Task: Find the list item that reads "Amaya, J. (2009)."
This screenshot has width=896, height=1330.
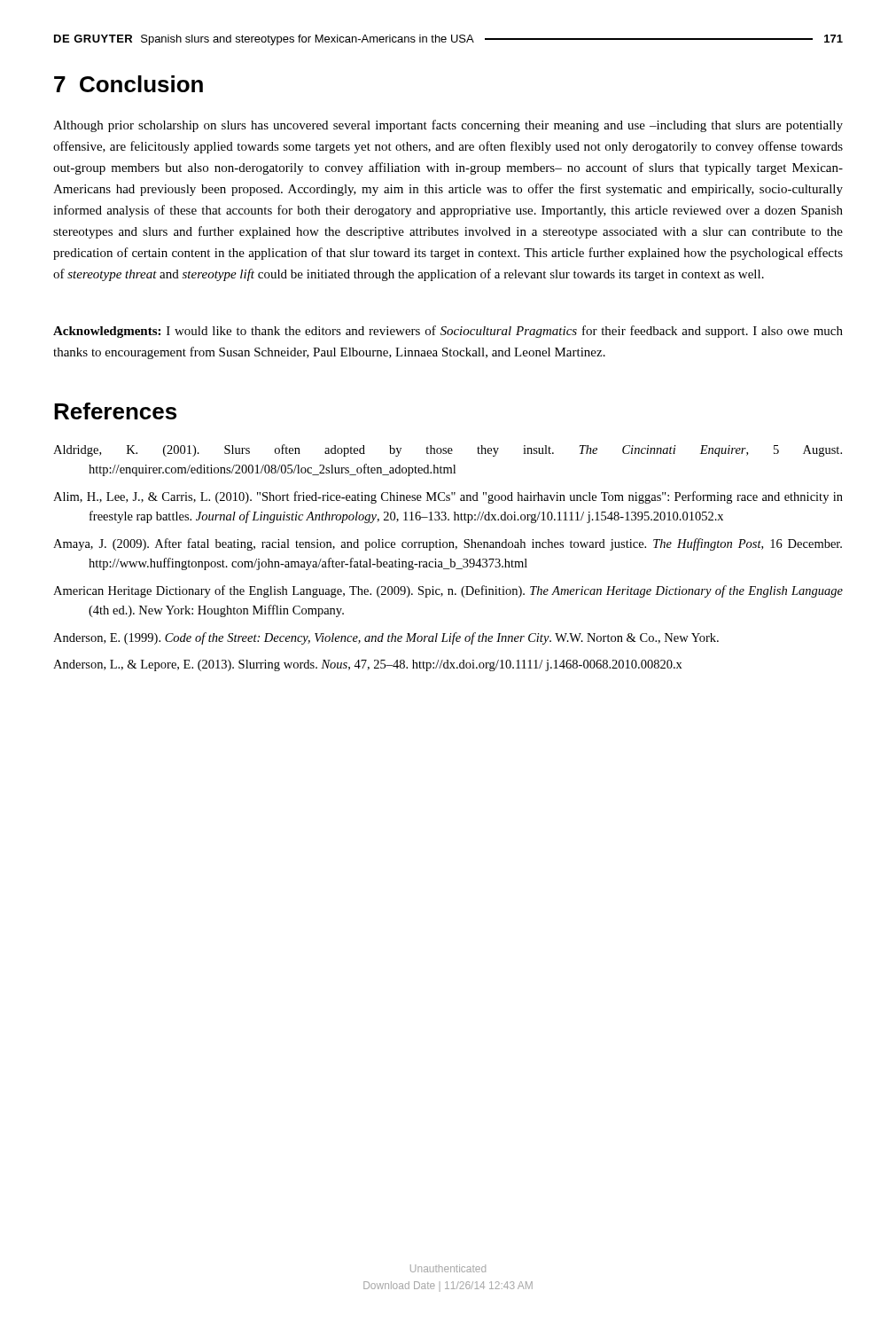Action: tap(448, 553)
